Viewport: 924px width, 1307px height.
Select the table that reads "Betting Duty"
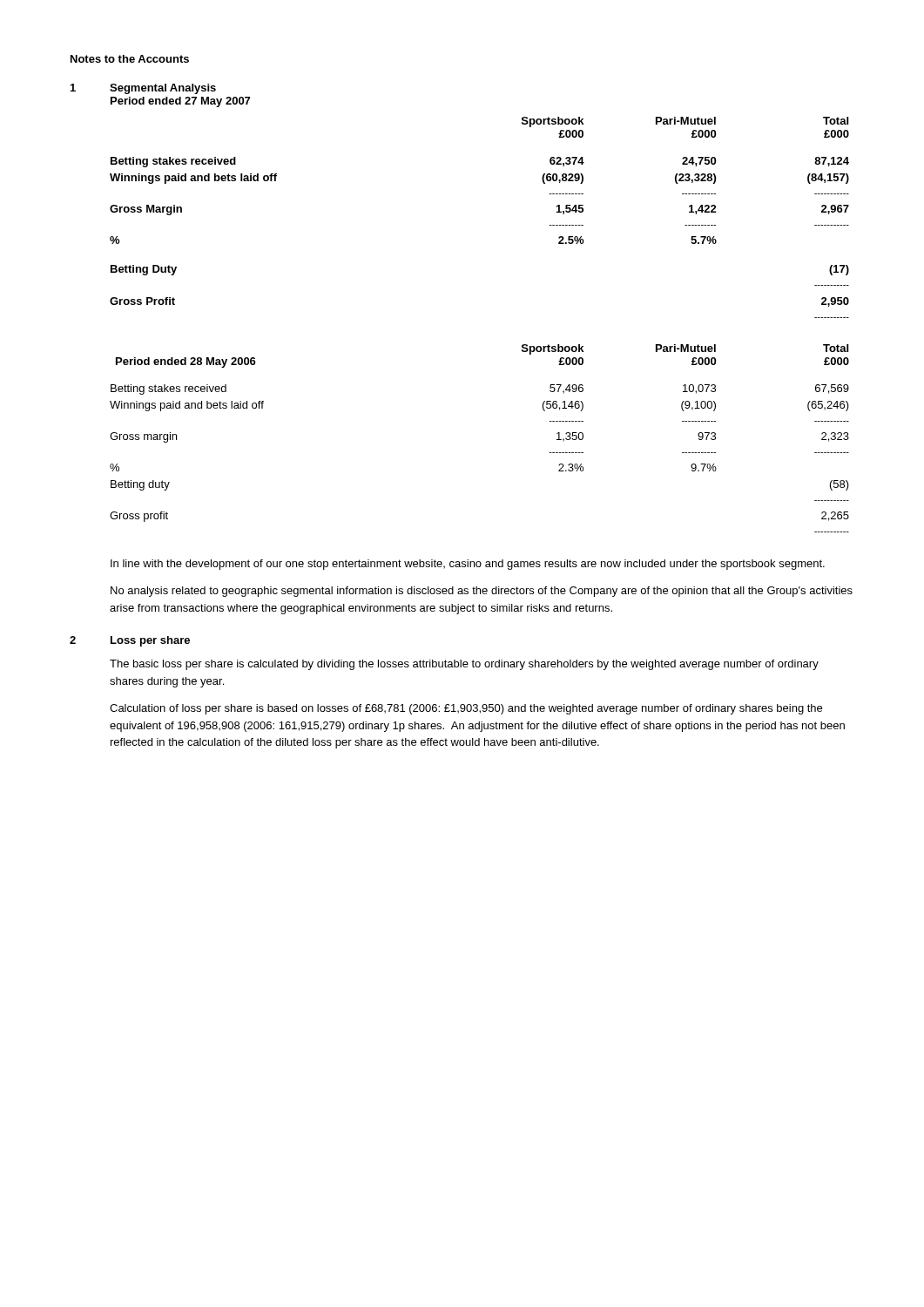pyautogui.click(x=482, y=218)
